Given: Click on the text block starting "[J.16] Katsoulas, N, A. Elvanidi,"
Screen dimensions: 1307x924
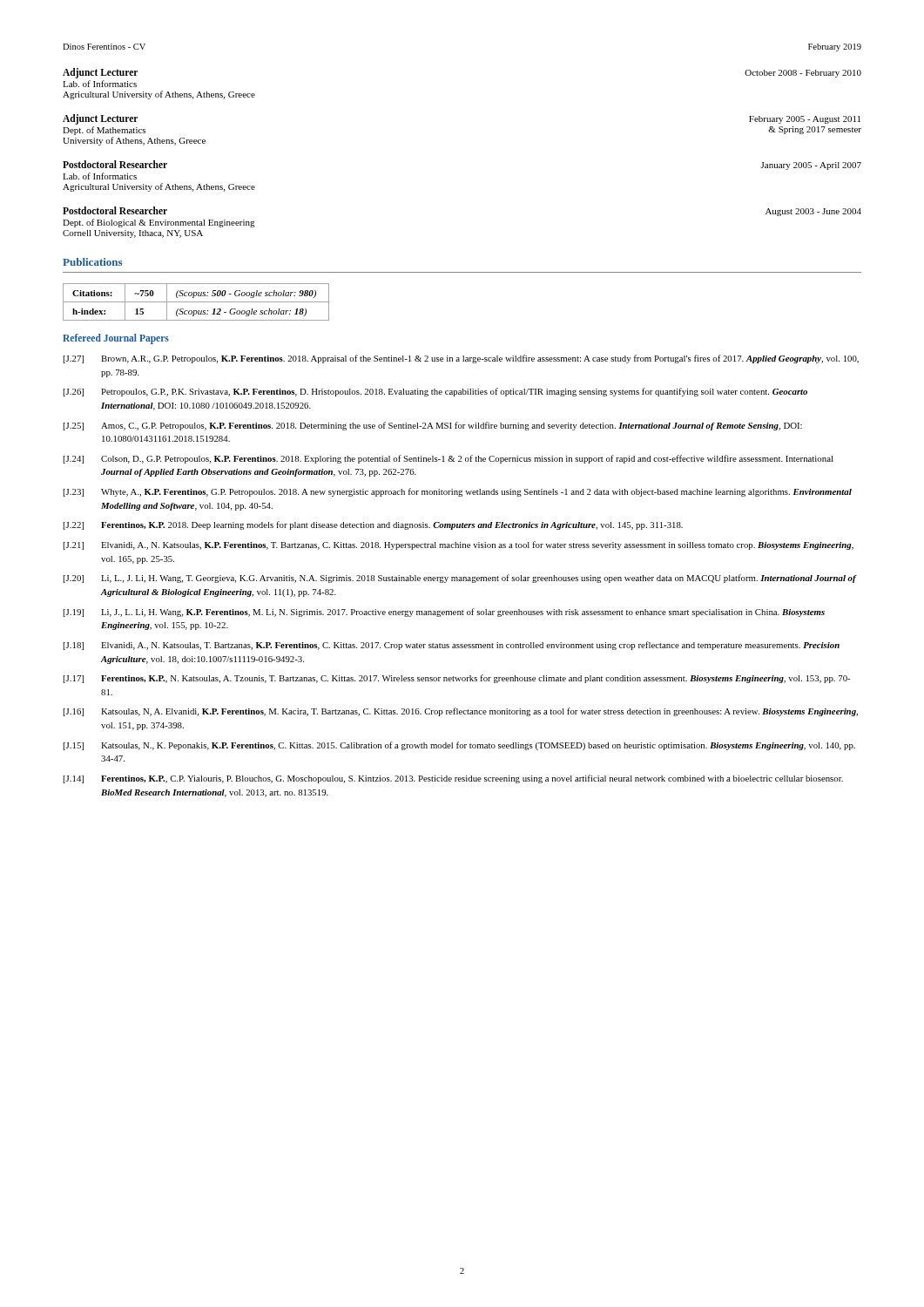Looking at the screenshot, I should coord(462,719).
